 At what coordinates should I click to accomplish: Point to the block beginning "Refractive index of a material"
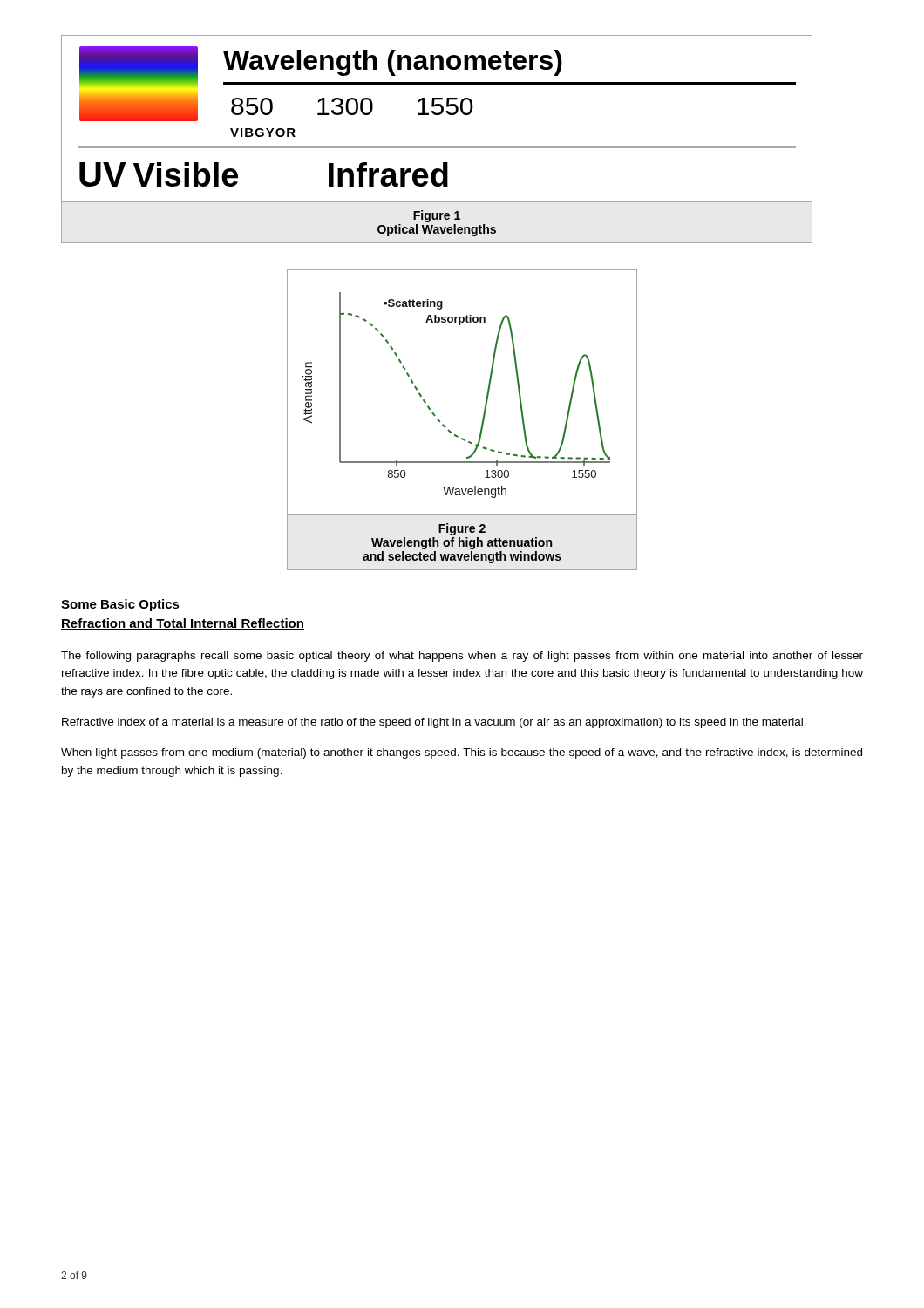434,722
